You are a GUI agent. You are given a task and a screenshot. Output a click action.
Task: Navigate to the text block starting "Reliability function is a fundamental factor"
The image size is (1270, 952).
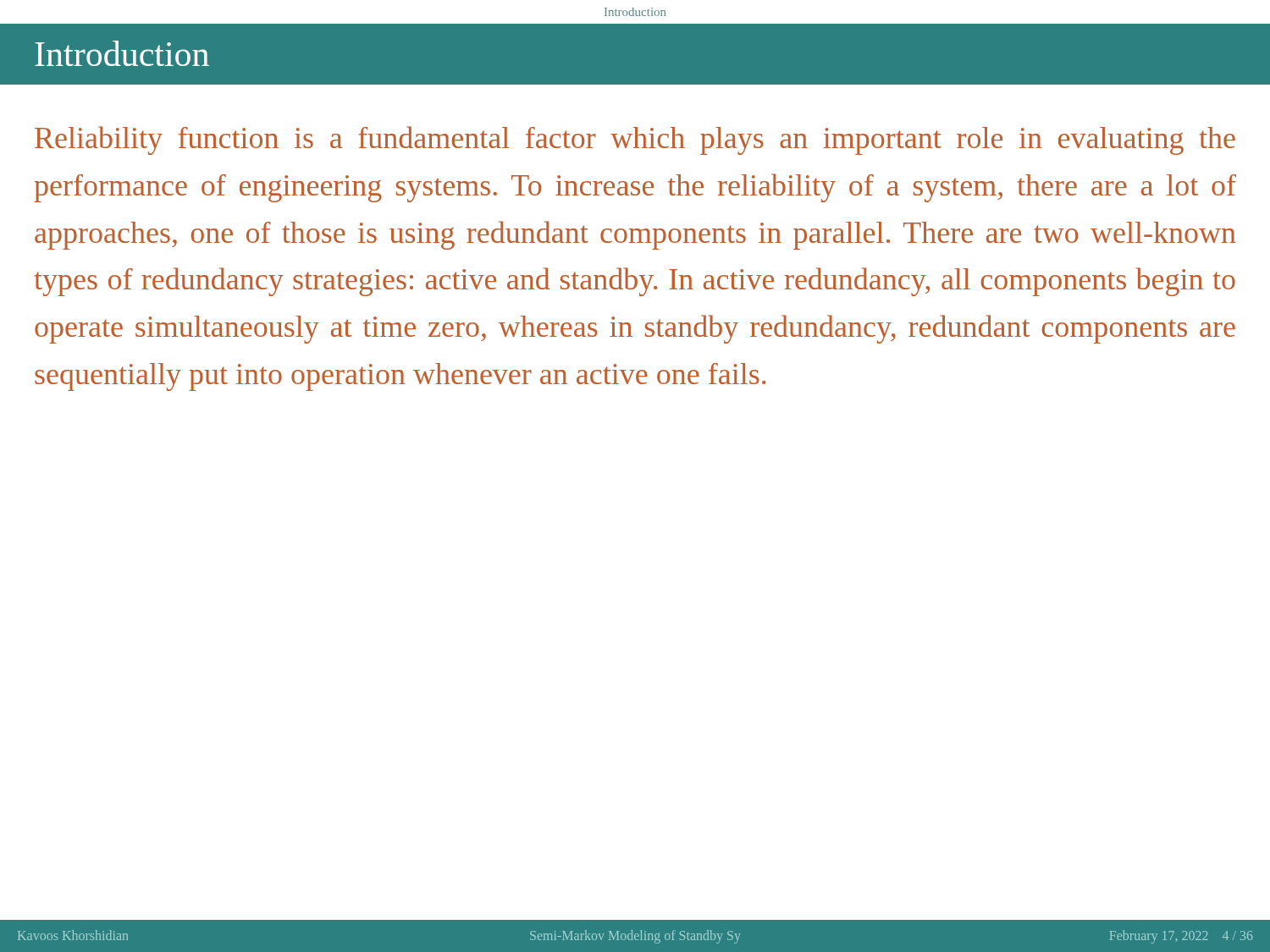tap(635, 257)
